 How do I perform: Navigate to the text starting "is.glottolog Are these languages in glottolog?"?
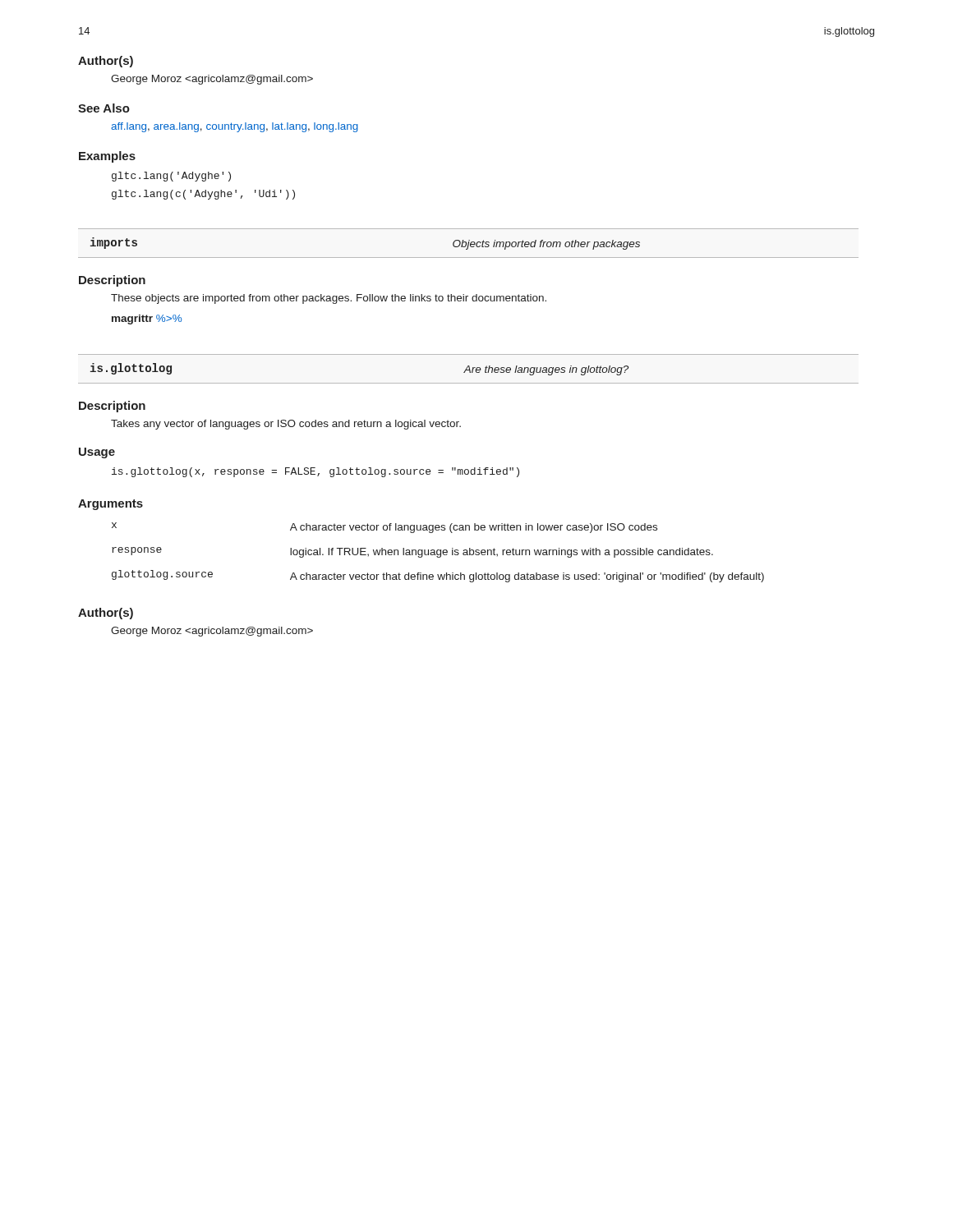click(468, 369)
